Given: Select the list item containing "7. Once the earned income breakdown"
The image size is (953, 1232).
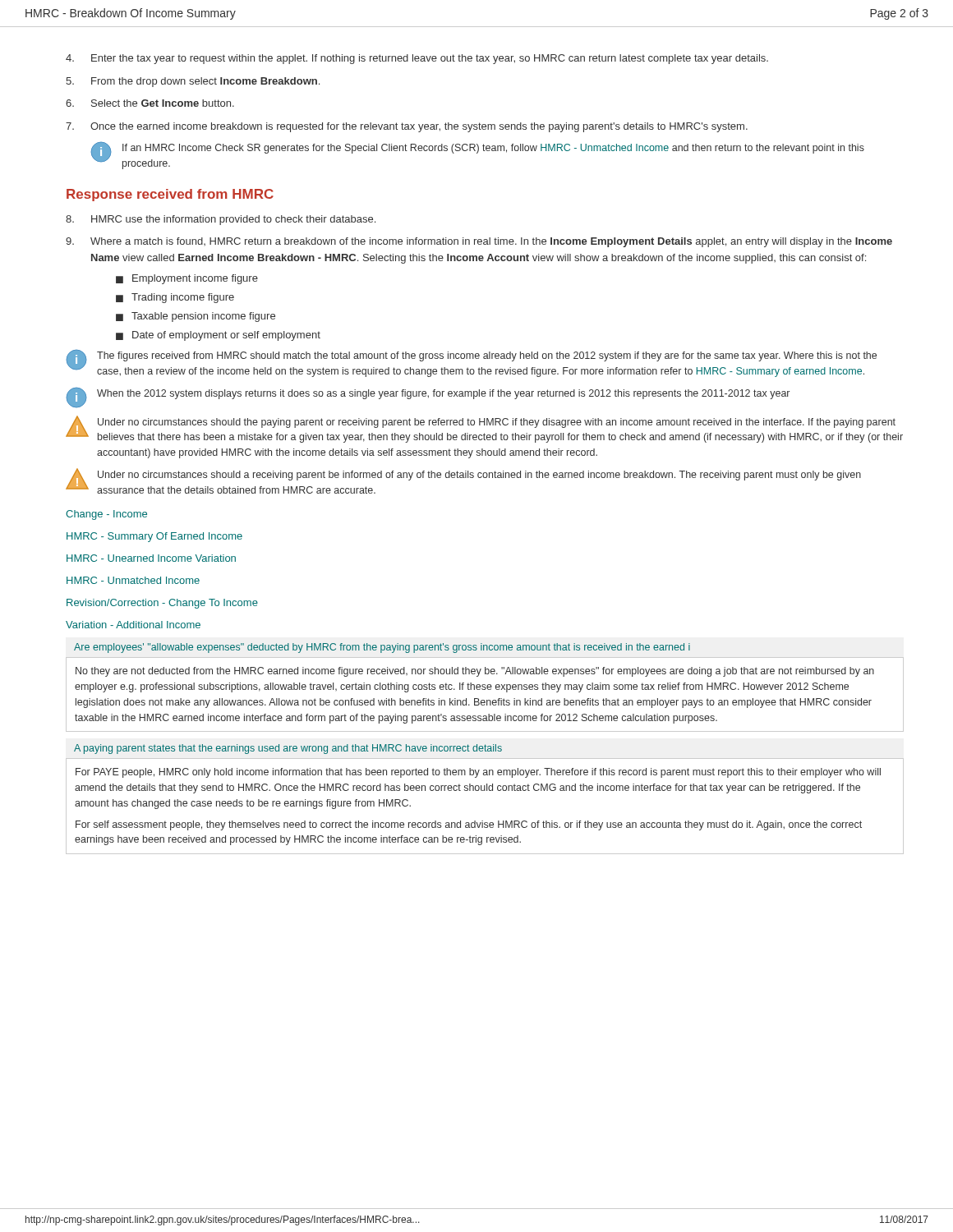Looking at the screenshot, I should point(485,126).
